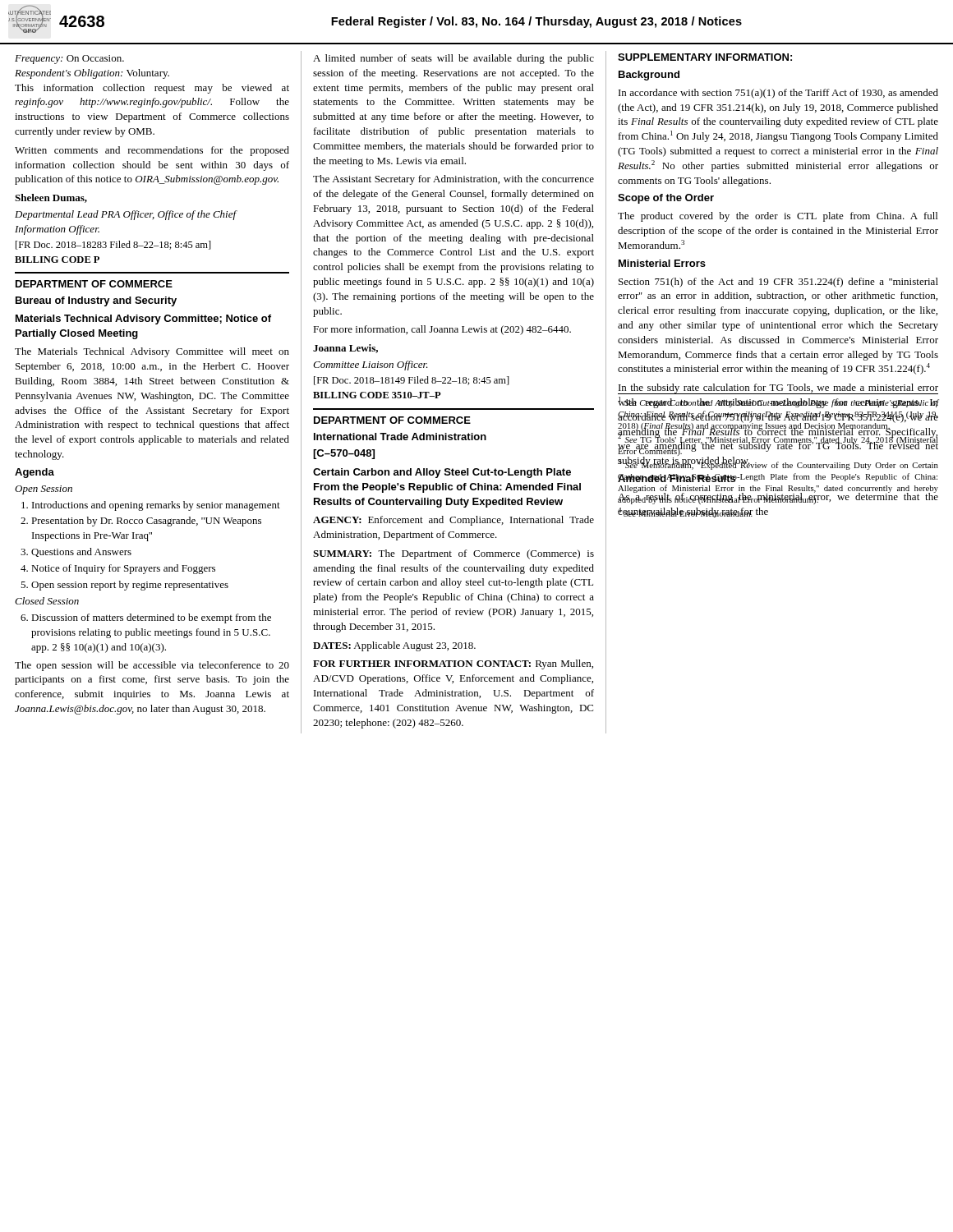Image resolution: width=953 pixels, height=1232 pixels.
Task: Select the text block starting "Ministerial Errors"
Action: (x=662, y=263)
